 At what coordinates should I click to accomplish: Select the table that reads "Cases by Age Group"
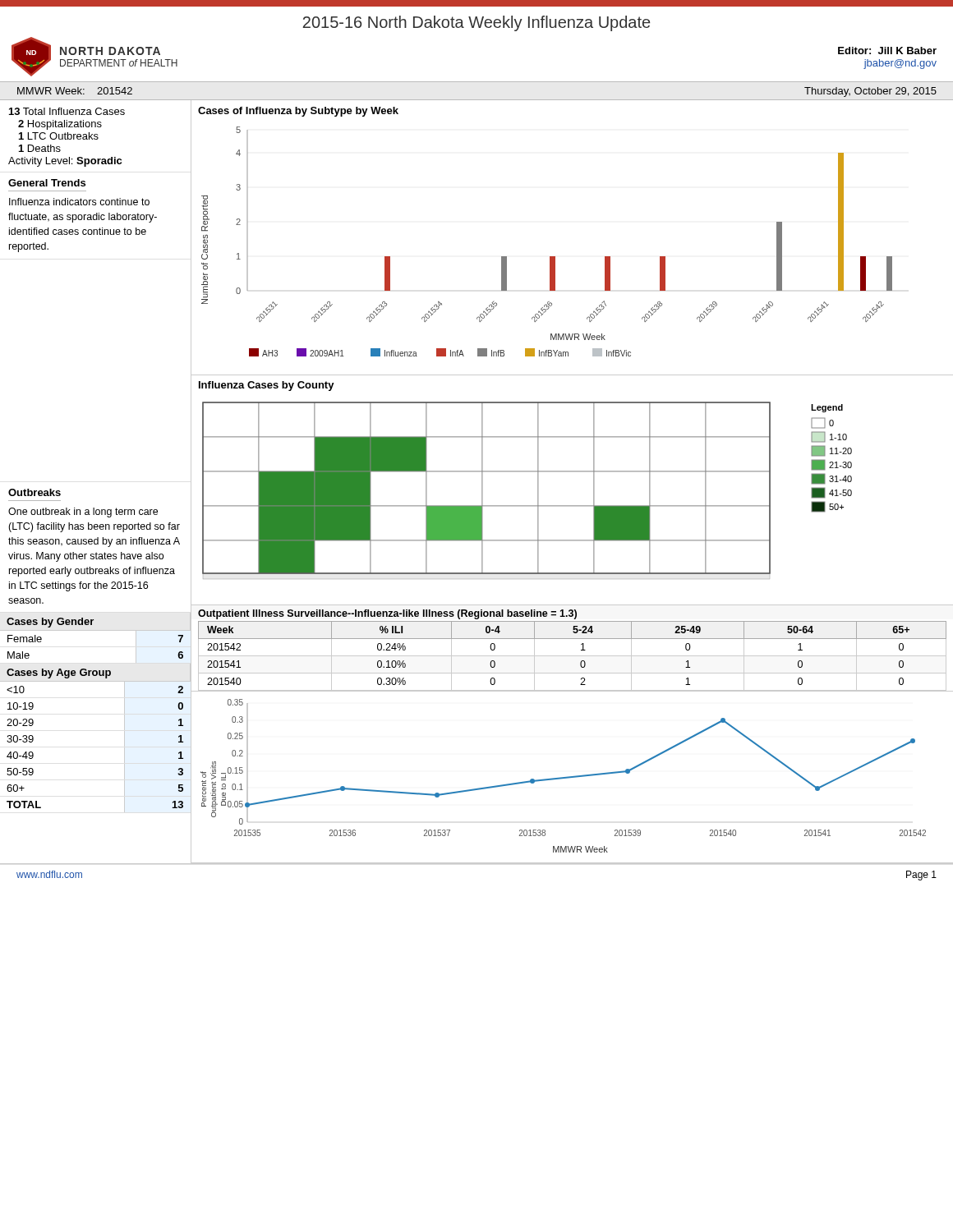pyautogui.click(x=95, y=738)
